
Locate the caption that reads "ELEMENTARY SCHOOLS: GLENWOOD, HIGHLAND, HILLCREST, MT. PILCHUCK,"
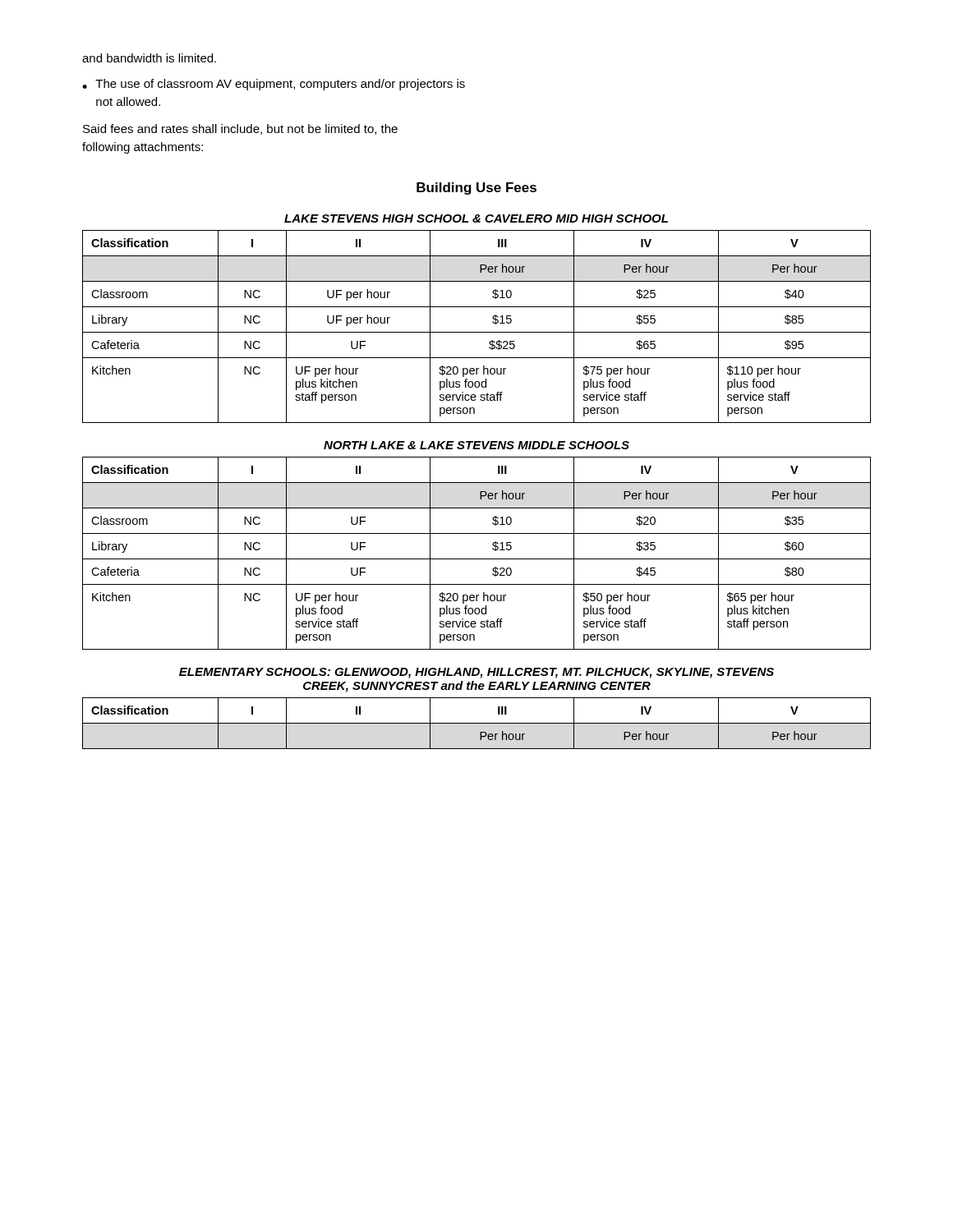pos(476,678)
